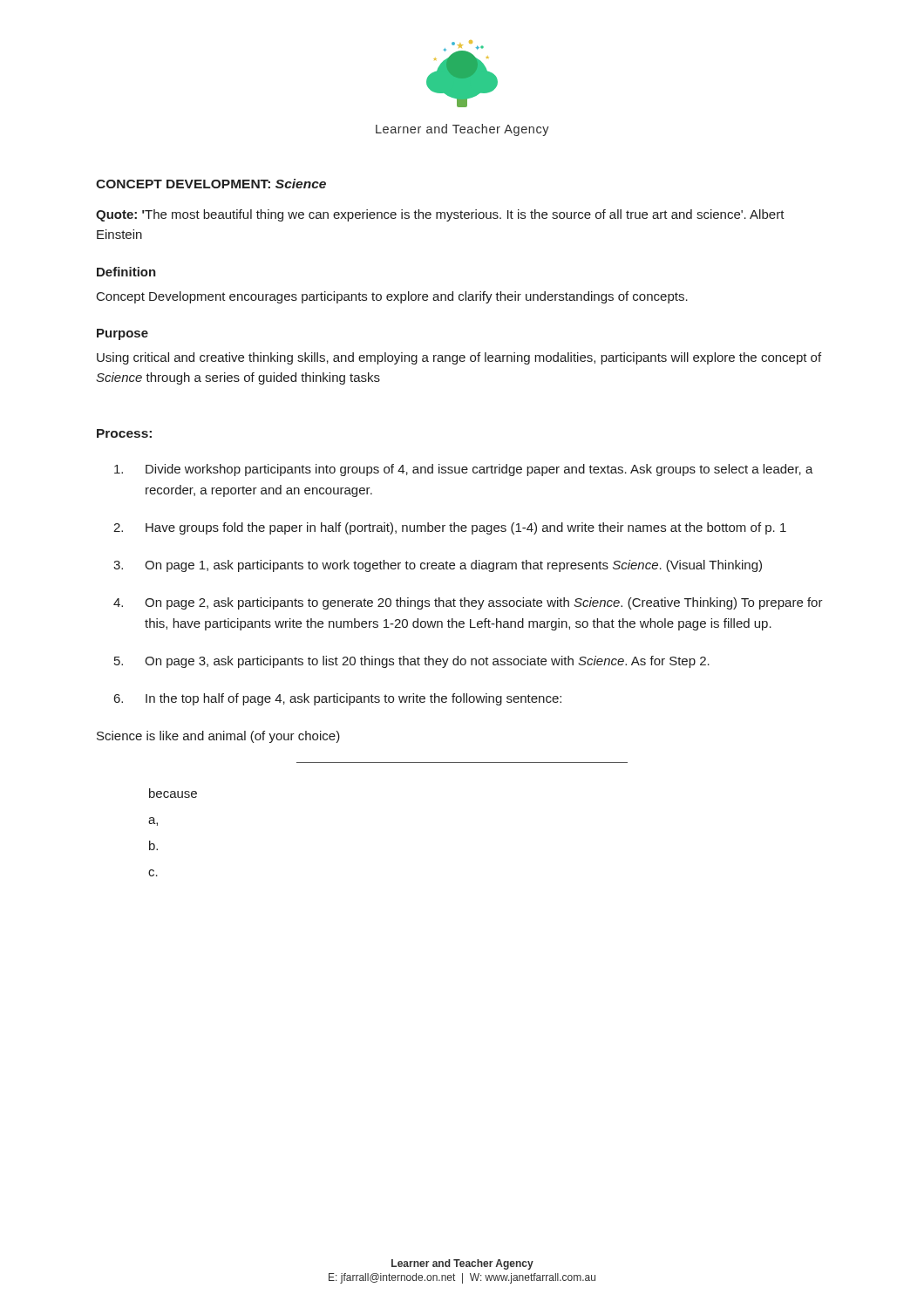Find the text block with the text "Using critical and creative thinking"

(459, 367)
